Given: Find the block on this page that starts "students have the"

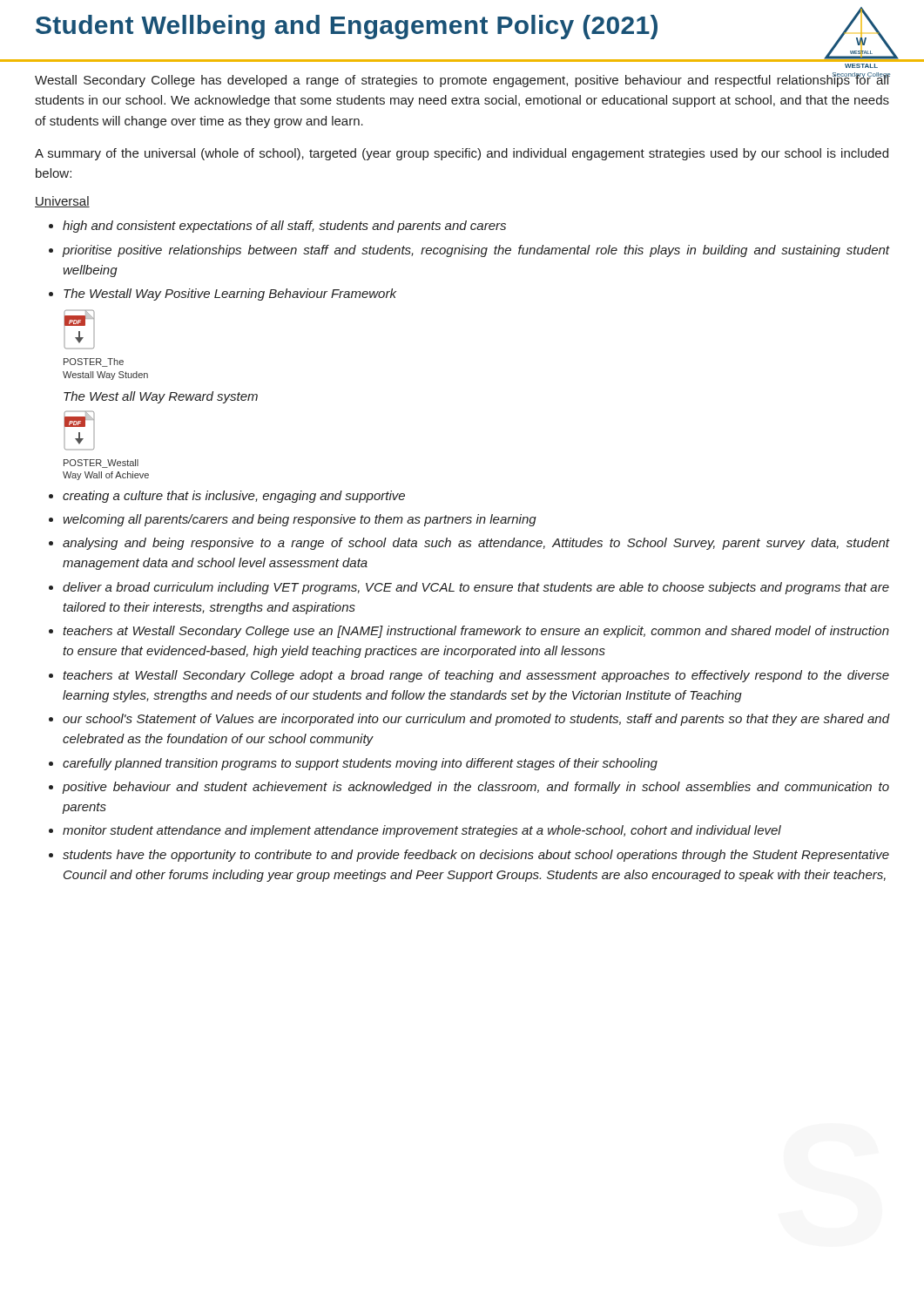Looking at the screenshot, I should click(476, 864).
